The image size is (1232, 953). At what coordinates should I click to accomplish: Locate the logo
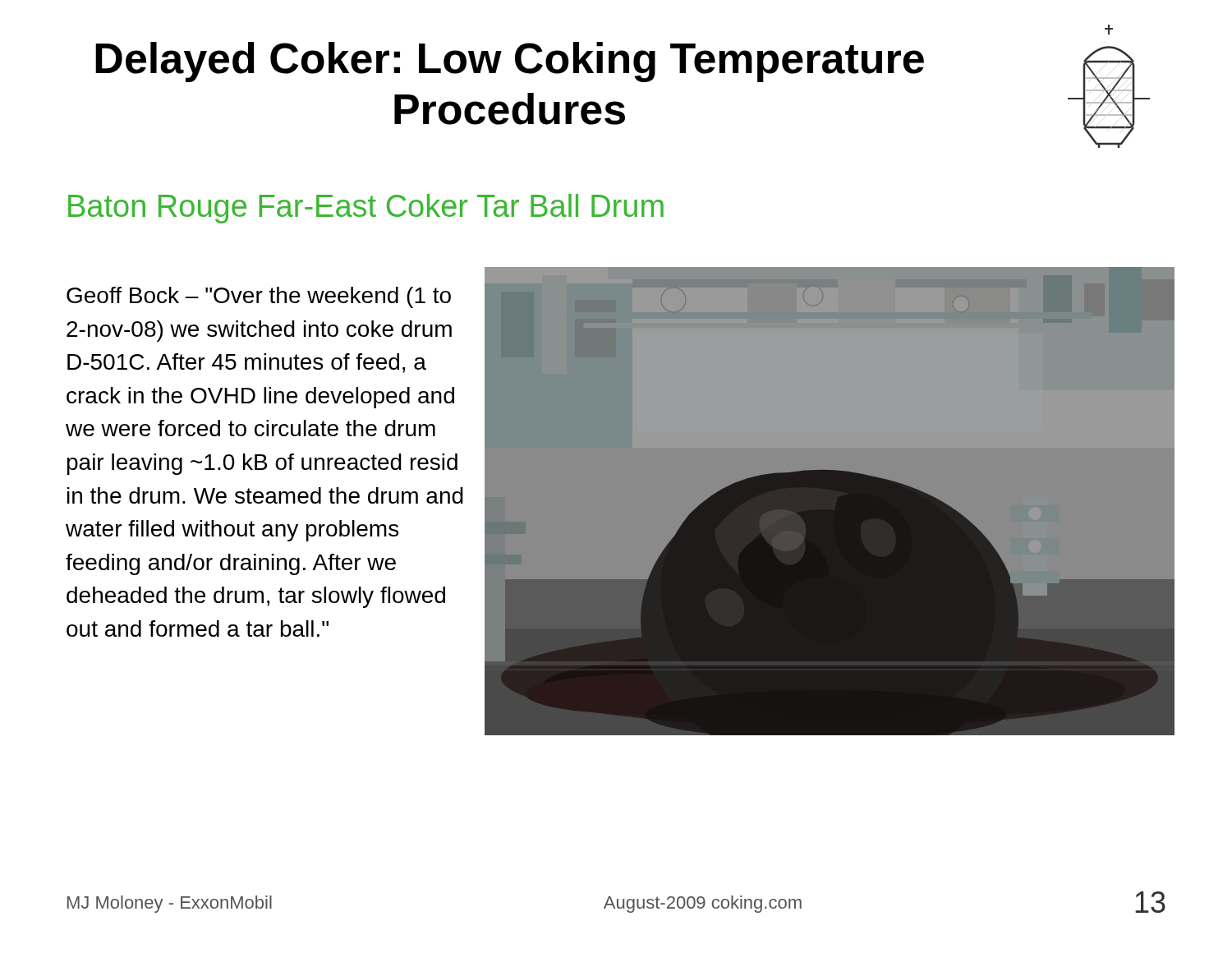click(1109, 86)
